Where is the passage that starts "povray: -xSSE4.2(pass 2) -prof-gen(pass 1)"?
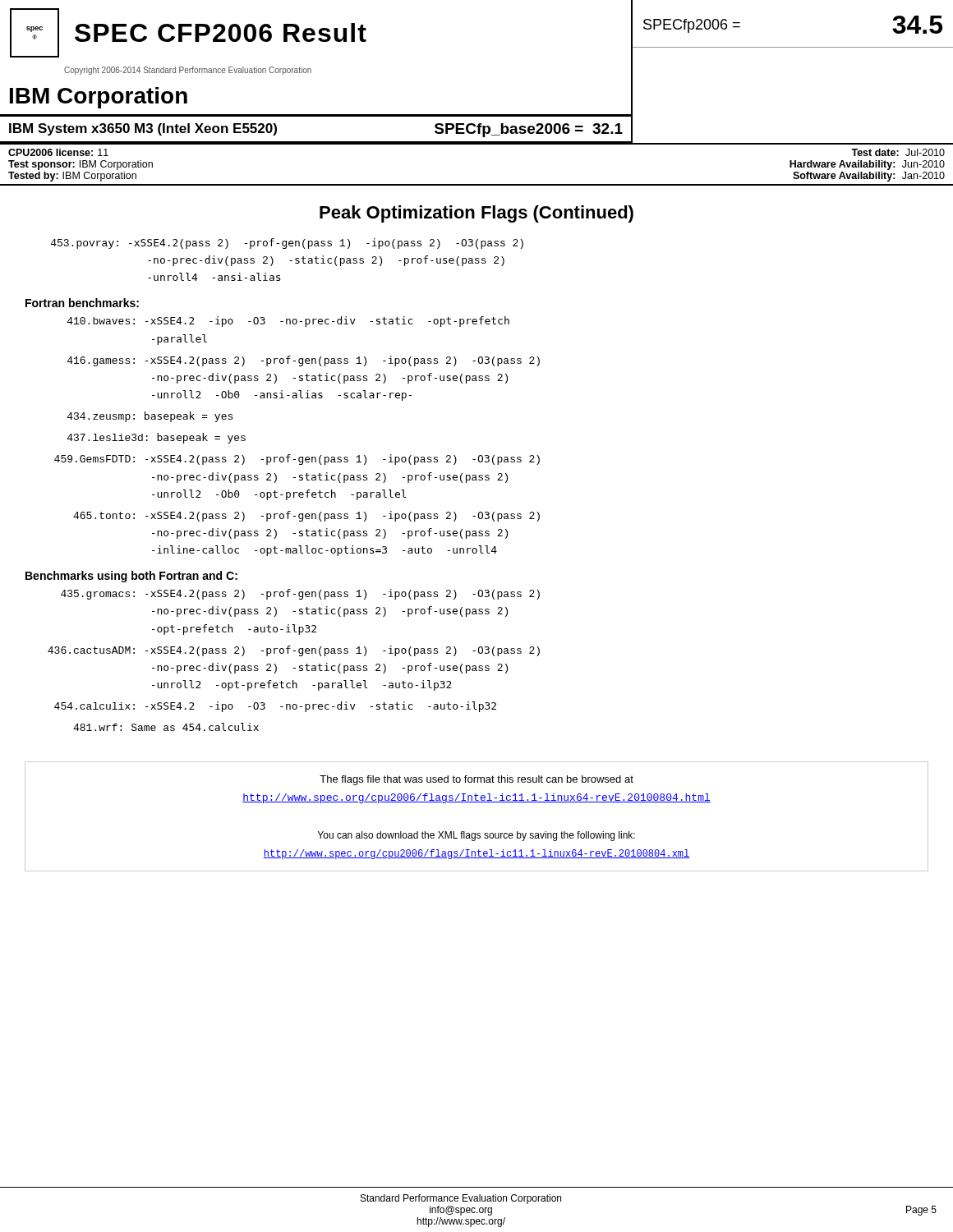953x1232 pixels. point(275,261)
